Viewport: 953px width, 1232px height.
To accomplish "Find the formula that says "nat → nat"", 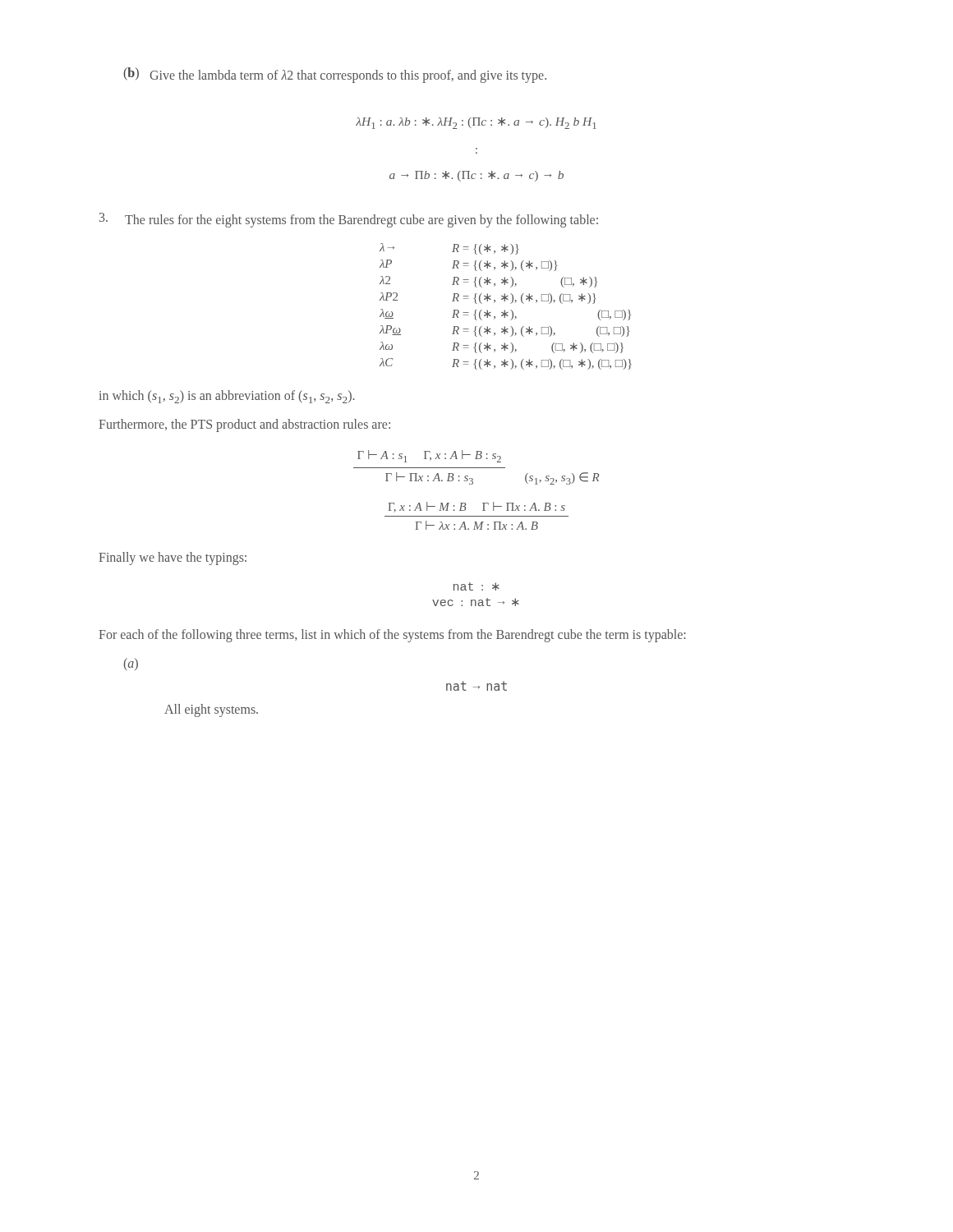I will [x=476, y=687].
